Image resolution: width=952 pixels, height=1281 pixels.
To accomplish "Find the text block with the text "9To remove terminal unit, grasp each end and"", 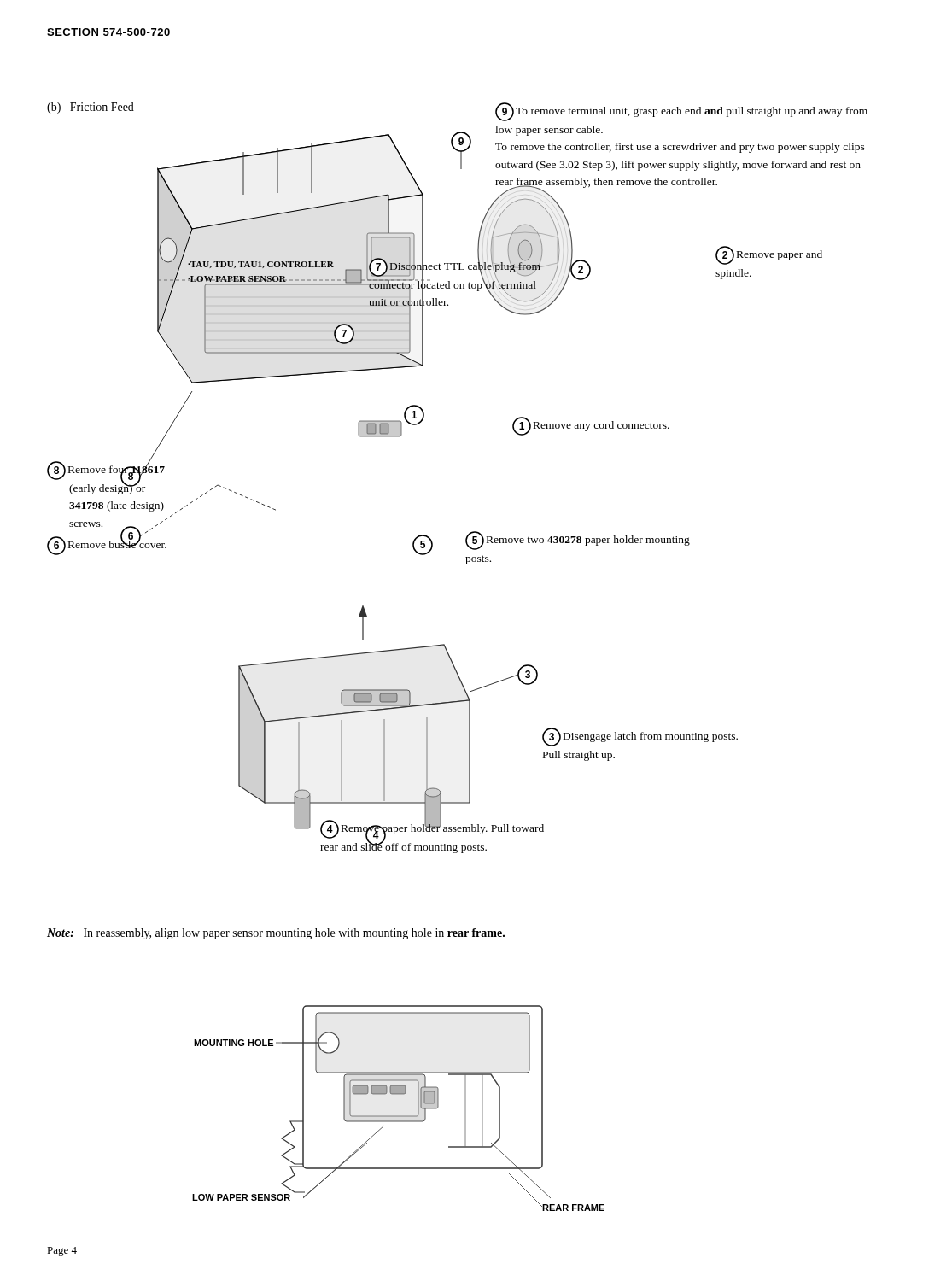I will pos(681,145).
